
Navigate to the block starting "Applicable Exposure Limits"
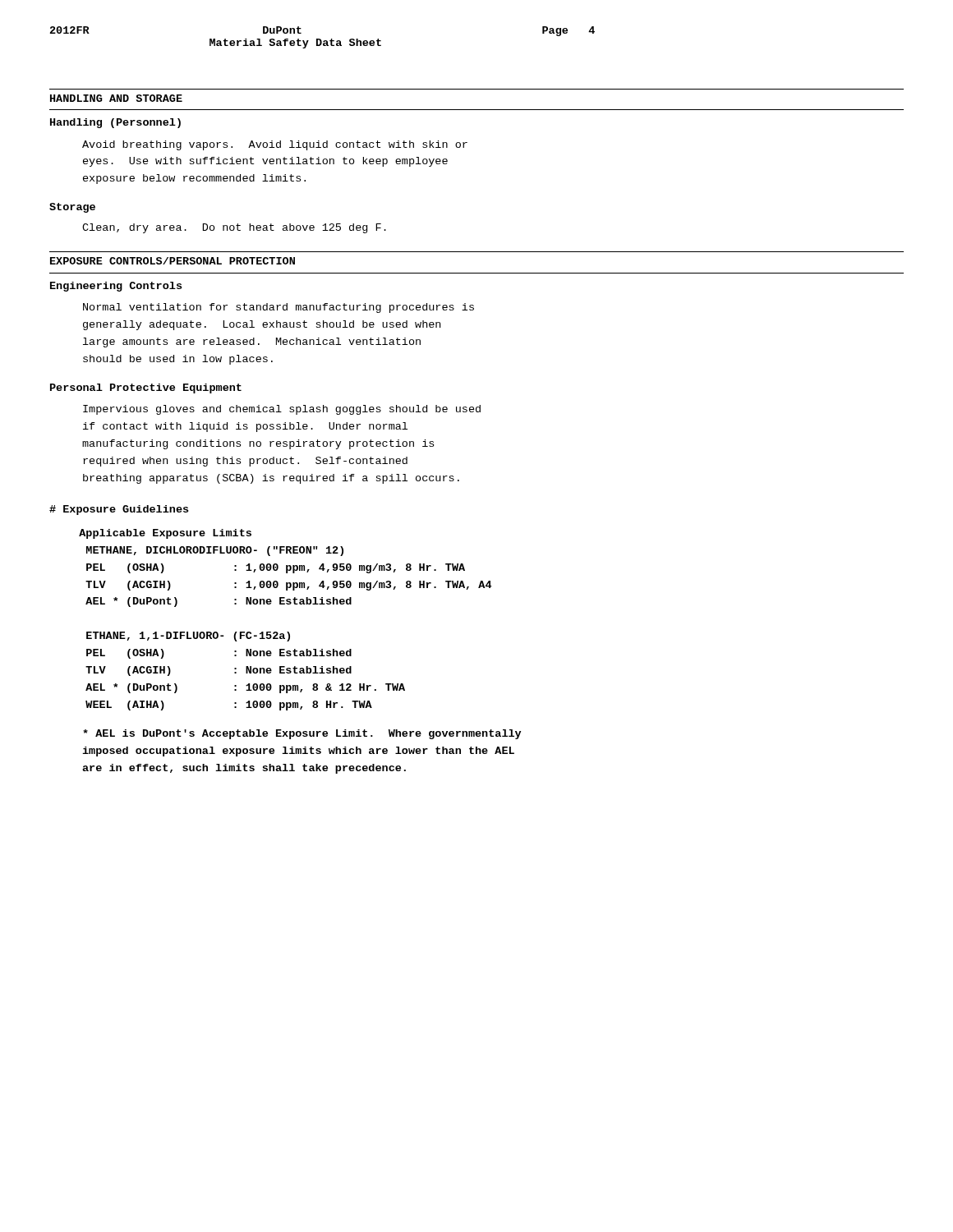coord(165,534)
